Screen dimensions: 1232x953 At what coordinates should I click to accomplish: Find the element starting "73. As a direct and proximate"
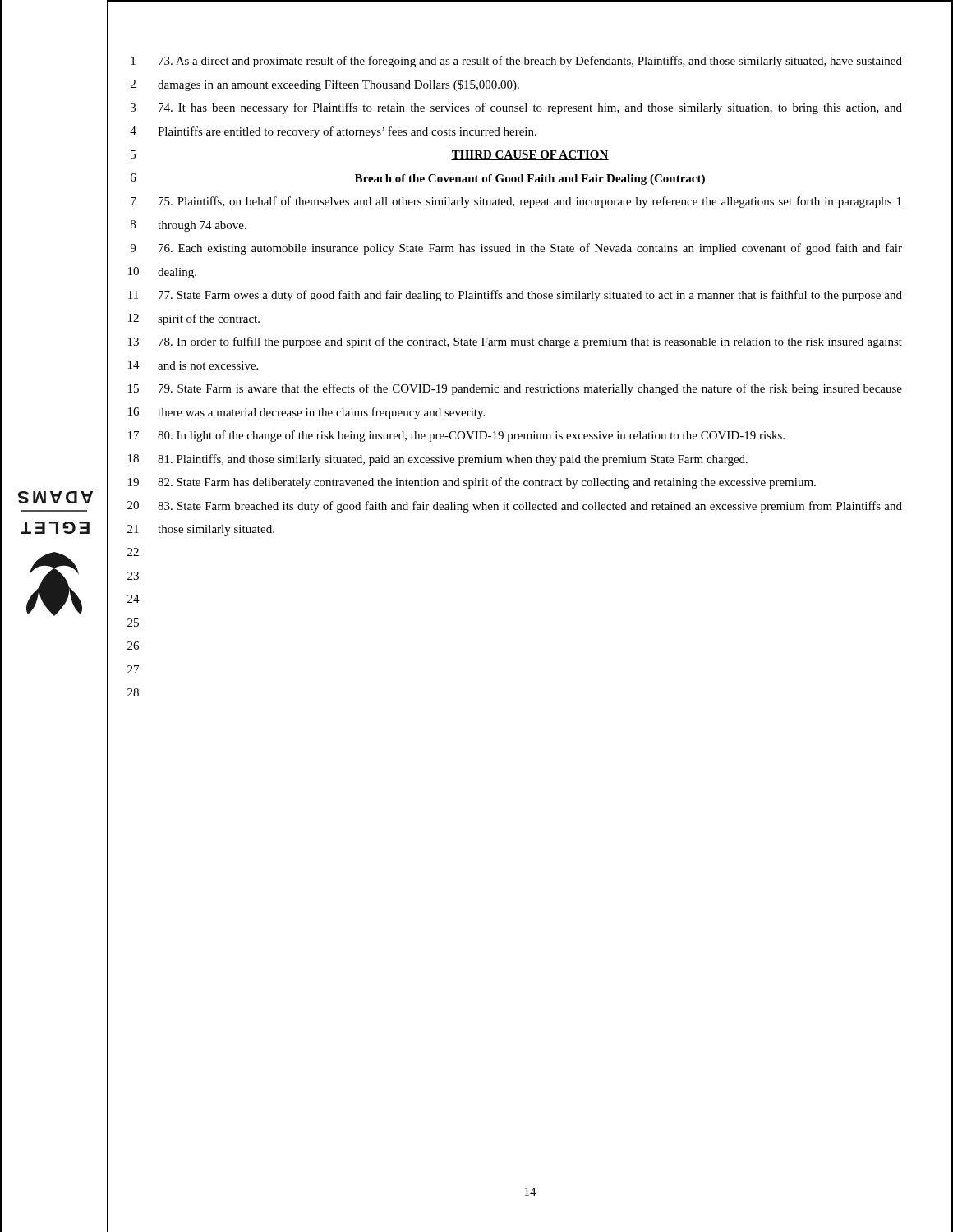pyautogui.click(x=530, y=73)
